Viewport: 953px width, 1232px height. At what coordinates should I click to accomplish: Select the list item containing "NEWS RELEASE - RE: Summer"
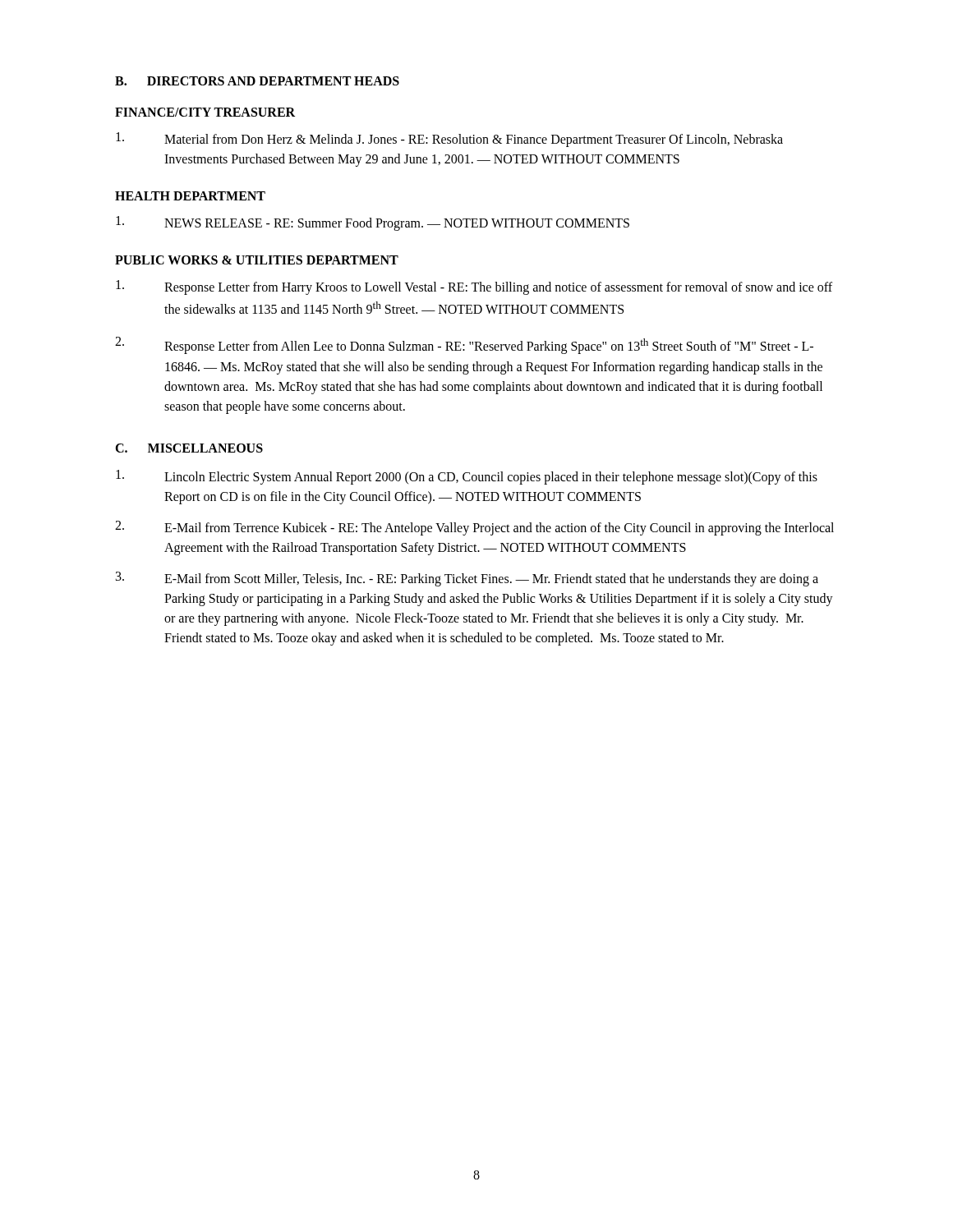476,223
